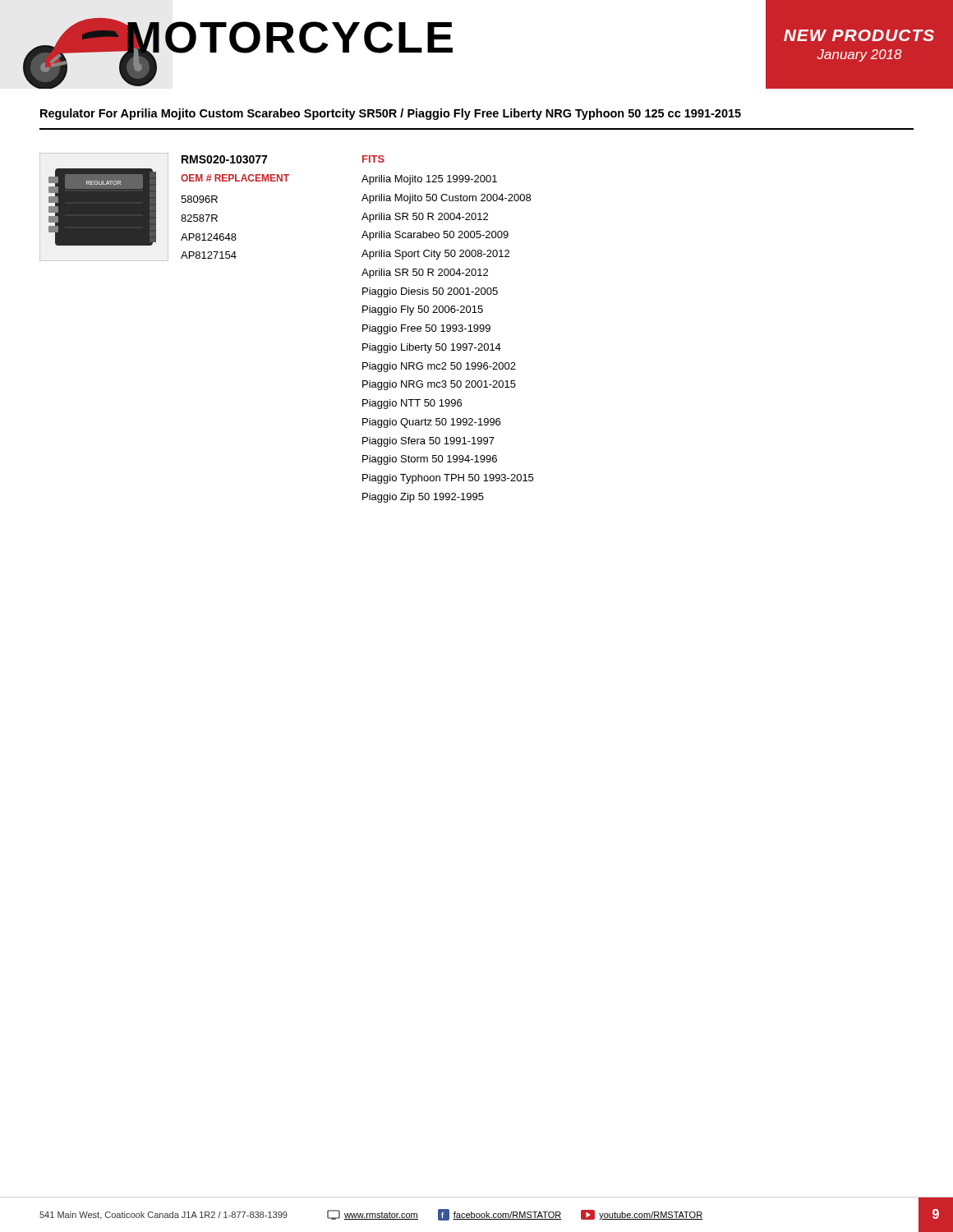
Task: Select the block starting "Piaggio Sfera 50 1991-1997"
Action: 428,440
